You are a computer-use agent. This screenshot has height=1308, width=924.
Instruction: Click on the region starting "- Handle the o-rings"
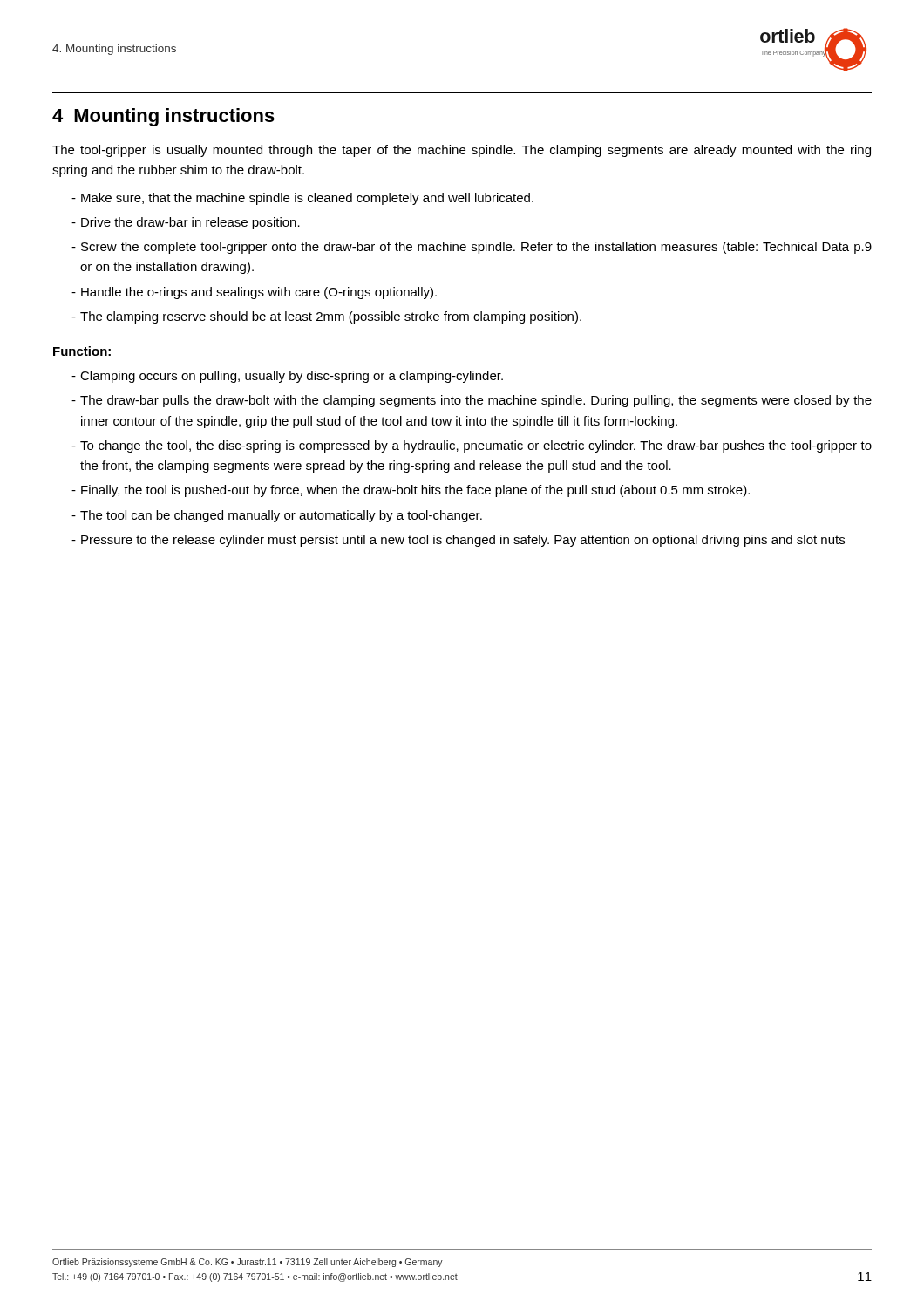click(254, 293)
